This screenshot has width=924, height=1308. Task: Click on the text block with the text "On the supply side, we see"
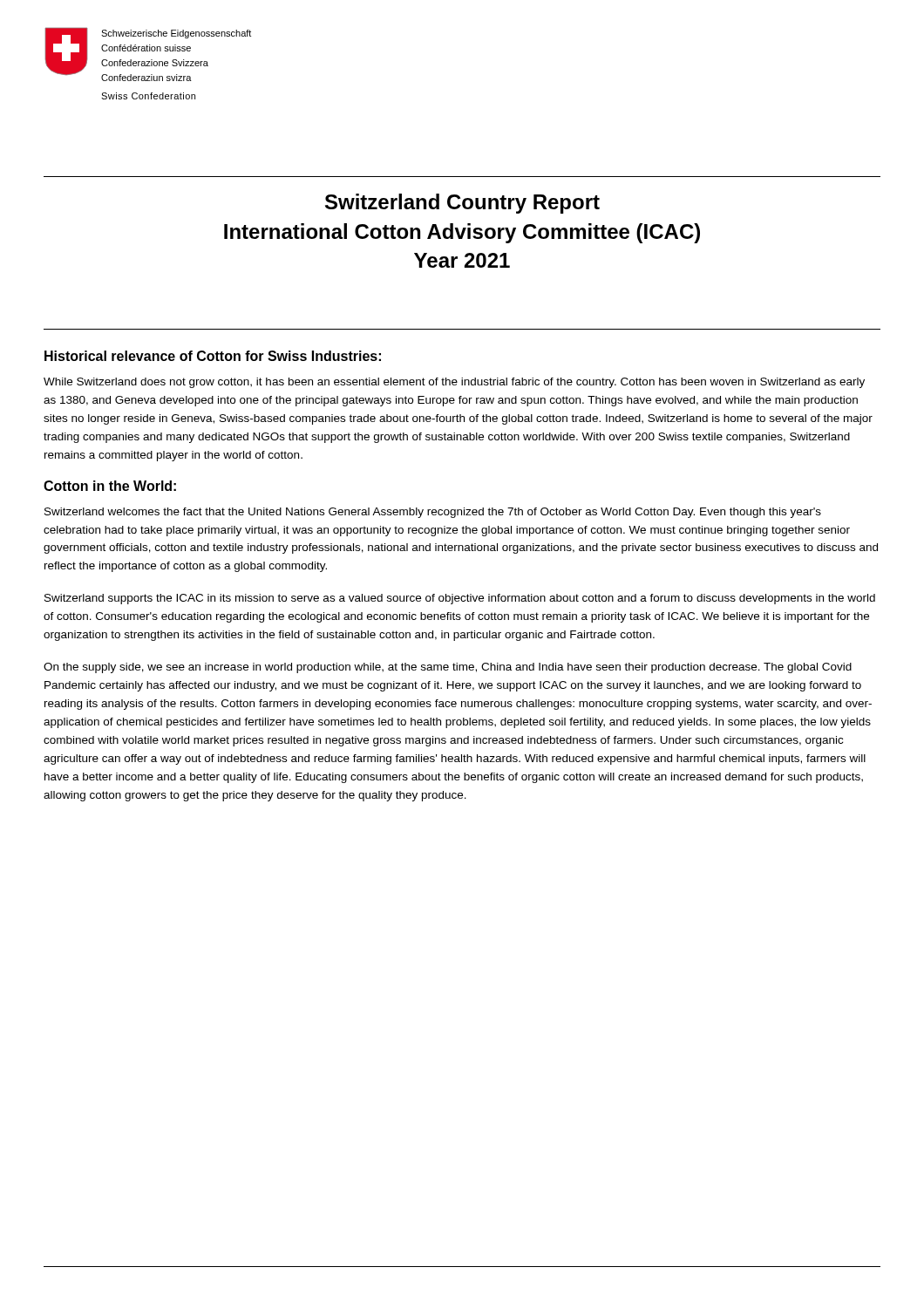[x=462, y=731]
